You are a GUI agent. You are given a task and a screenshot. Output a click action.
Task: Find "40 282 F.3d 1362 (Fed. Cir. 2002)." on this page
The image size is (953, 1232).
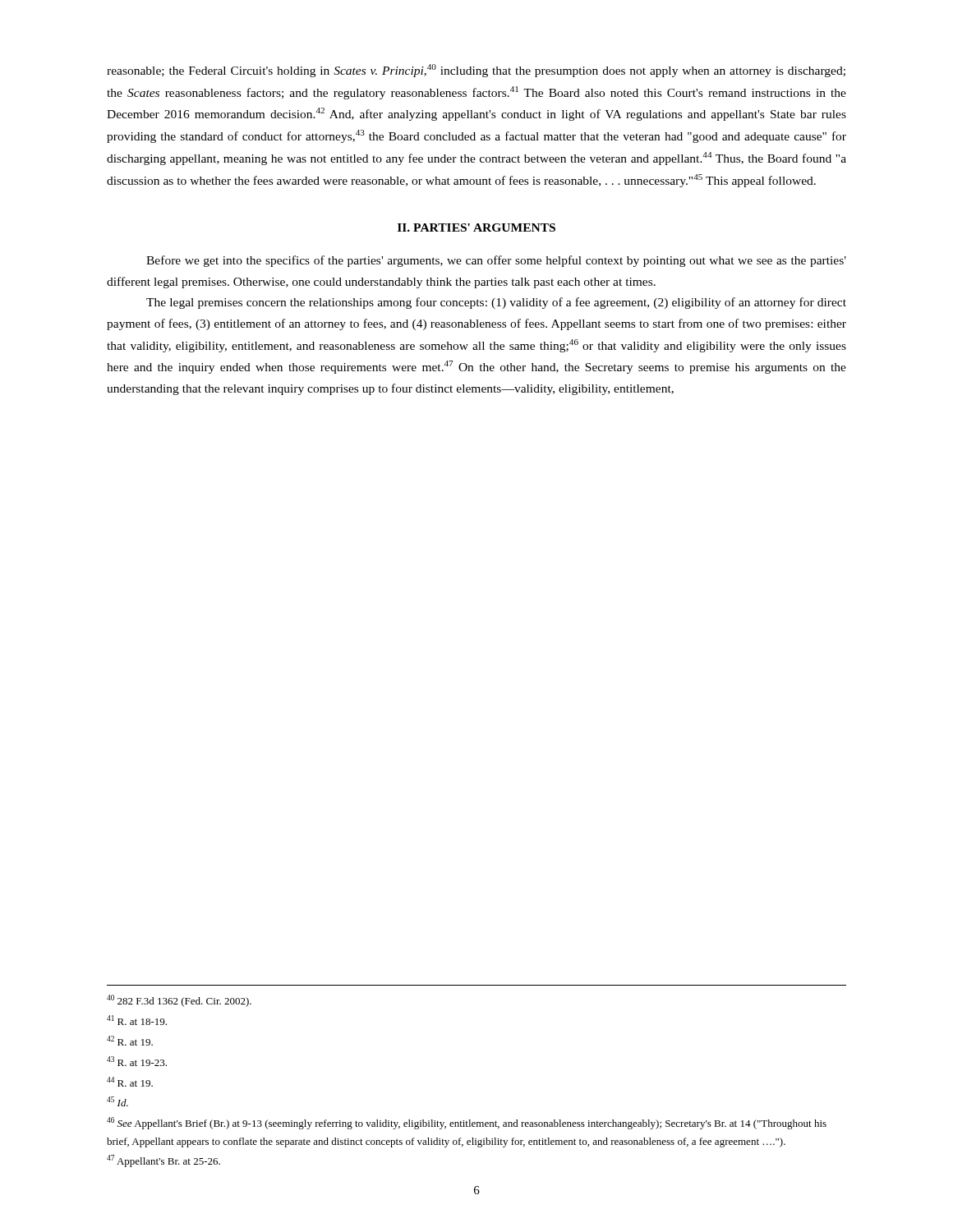(179, 1001)
